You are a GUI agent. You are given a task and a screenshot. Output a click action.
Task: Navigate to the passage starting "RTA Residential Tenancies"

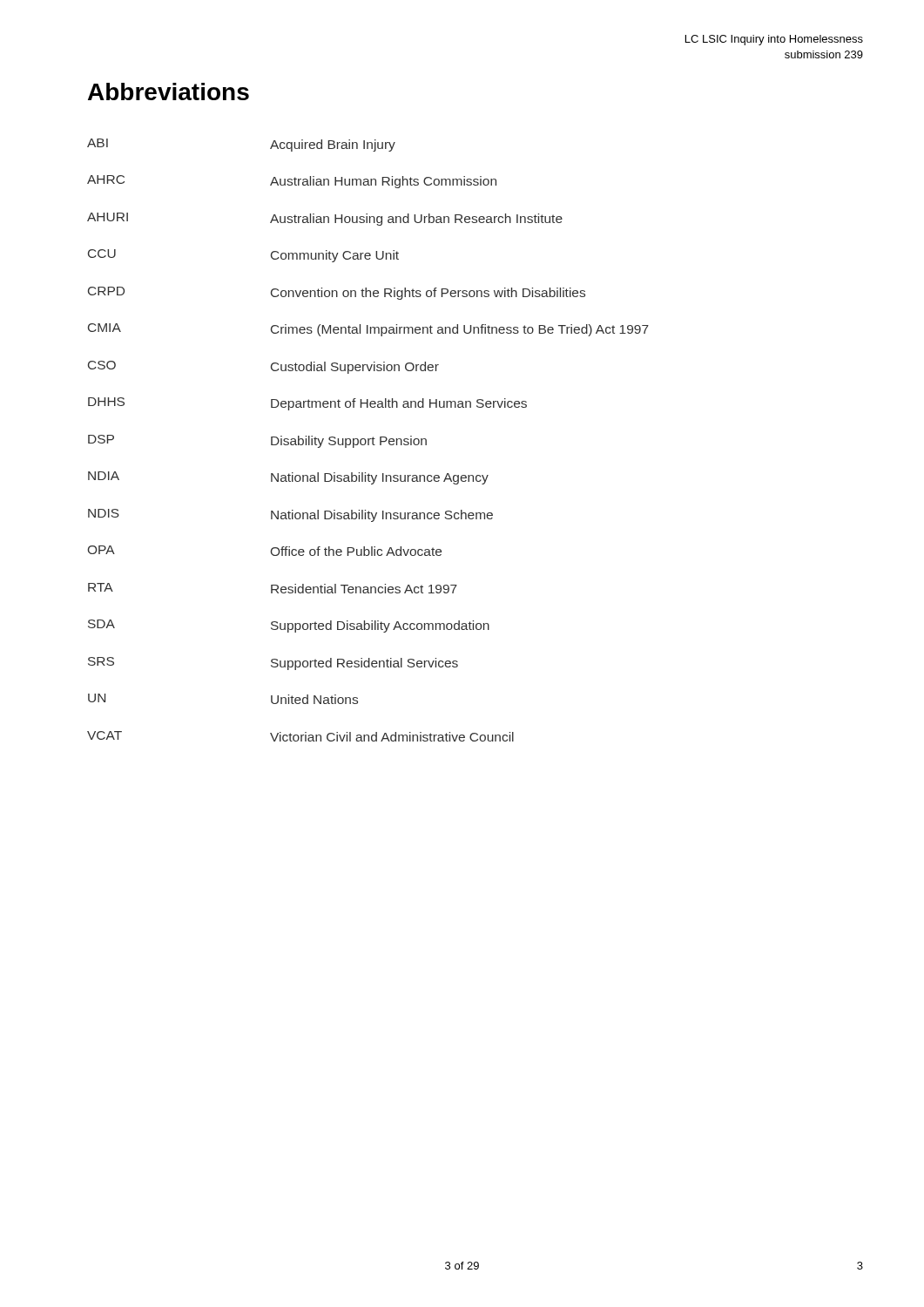[x=462, y=589]
